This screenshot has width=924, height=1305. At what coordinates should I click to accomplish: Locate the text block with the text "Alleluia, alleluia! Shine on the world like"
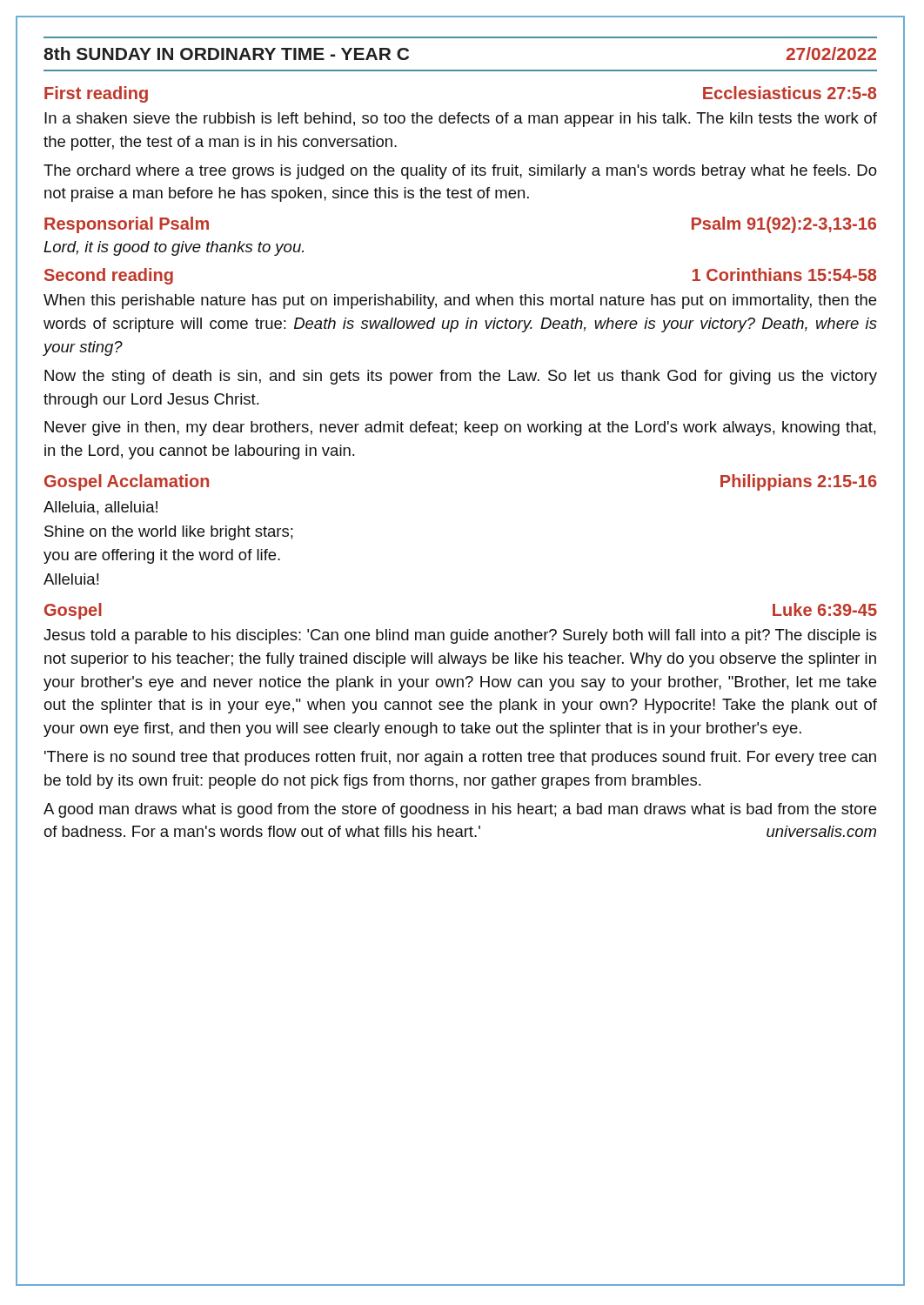click(169, 543)
